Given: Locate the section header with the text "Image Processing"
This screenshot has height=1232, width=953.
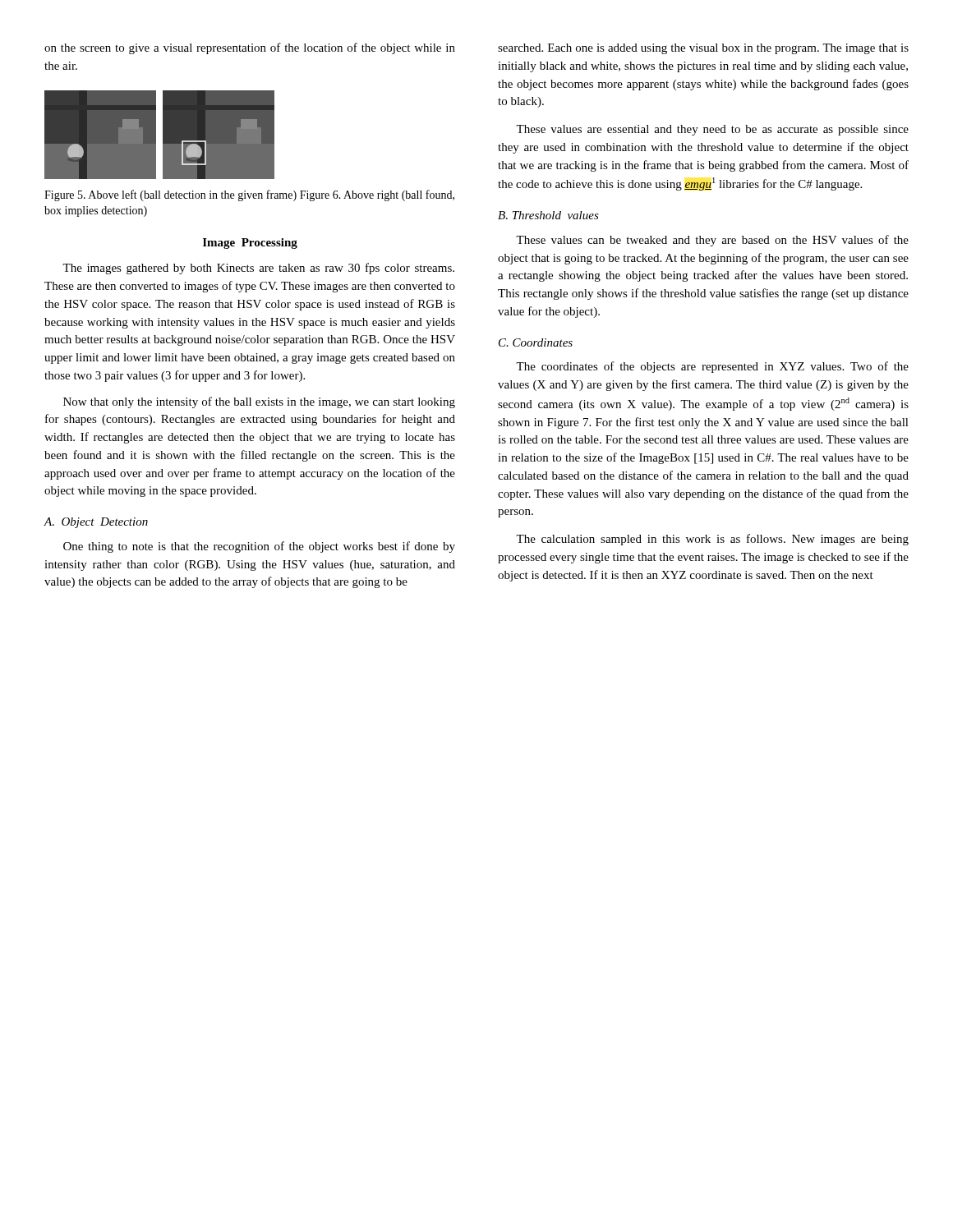Looking at the screenshot, I should tap(250, 242).
